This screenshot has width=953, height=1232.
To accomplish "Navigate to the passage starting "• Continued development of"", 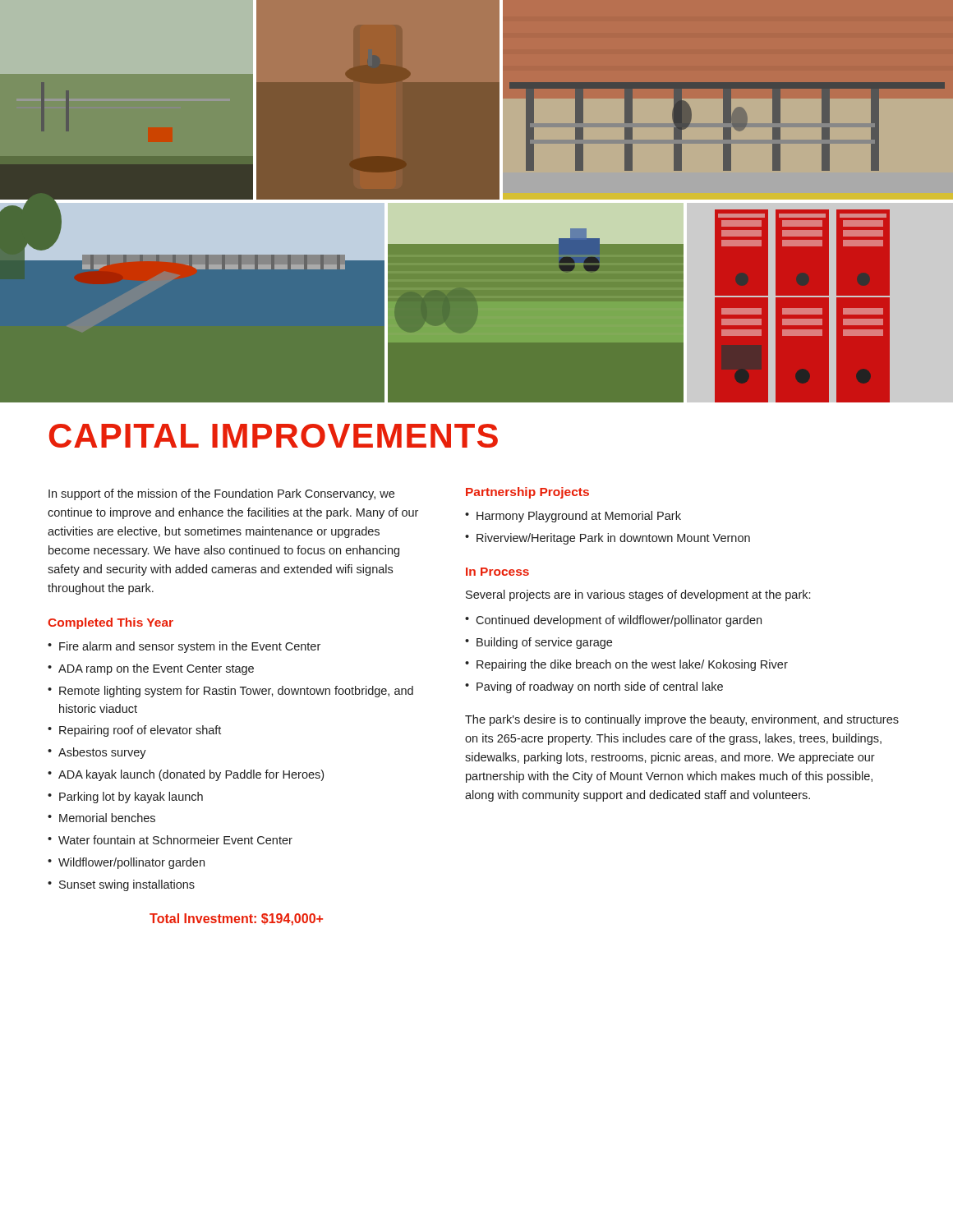I will point(614,621).
